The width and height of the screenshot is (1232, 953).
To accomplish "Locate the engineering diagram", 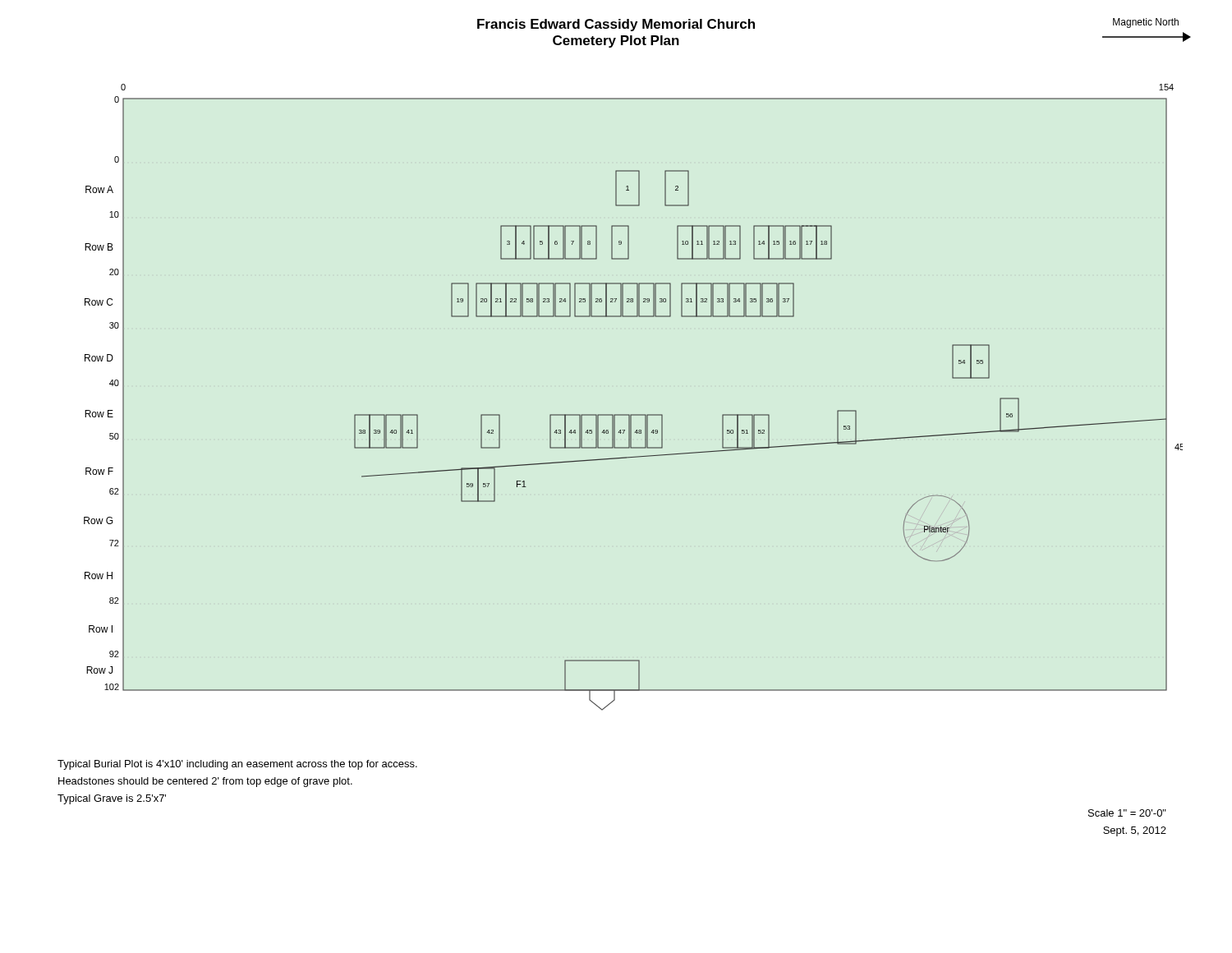I will coord(620,398).
